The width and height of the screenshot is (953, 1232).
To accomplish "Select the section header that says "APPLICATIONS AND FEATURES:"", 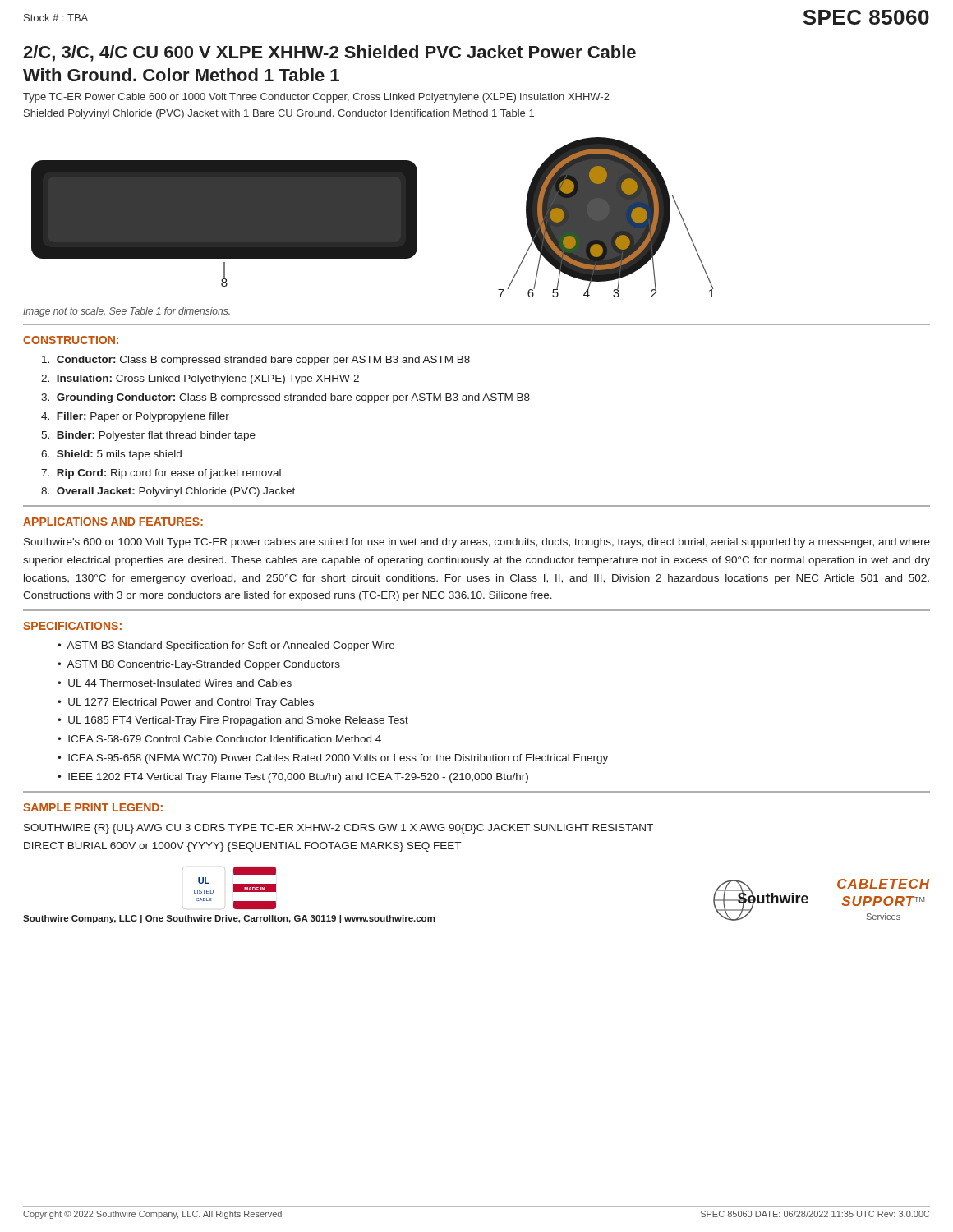I will [x=113, y=522].
